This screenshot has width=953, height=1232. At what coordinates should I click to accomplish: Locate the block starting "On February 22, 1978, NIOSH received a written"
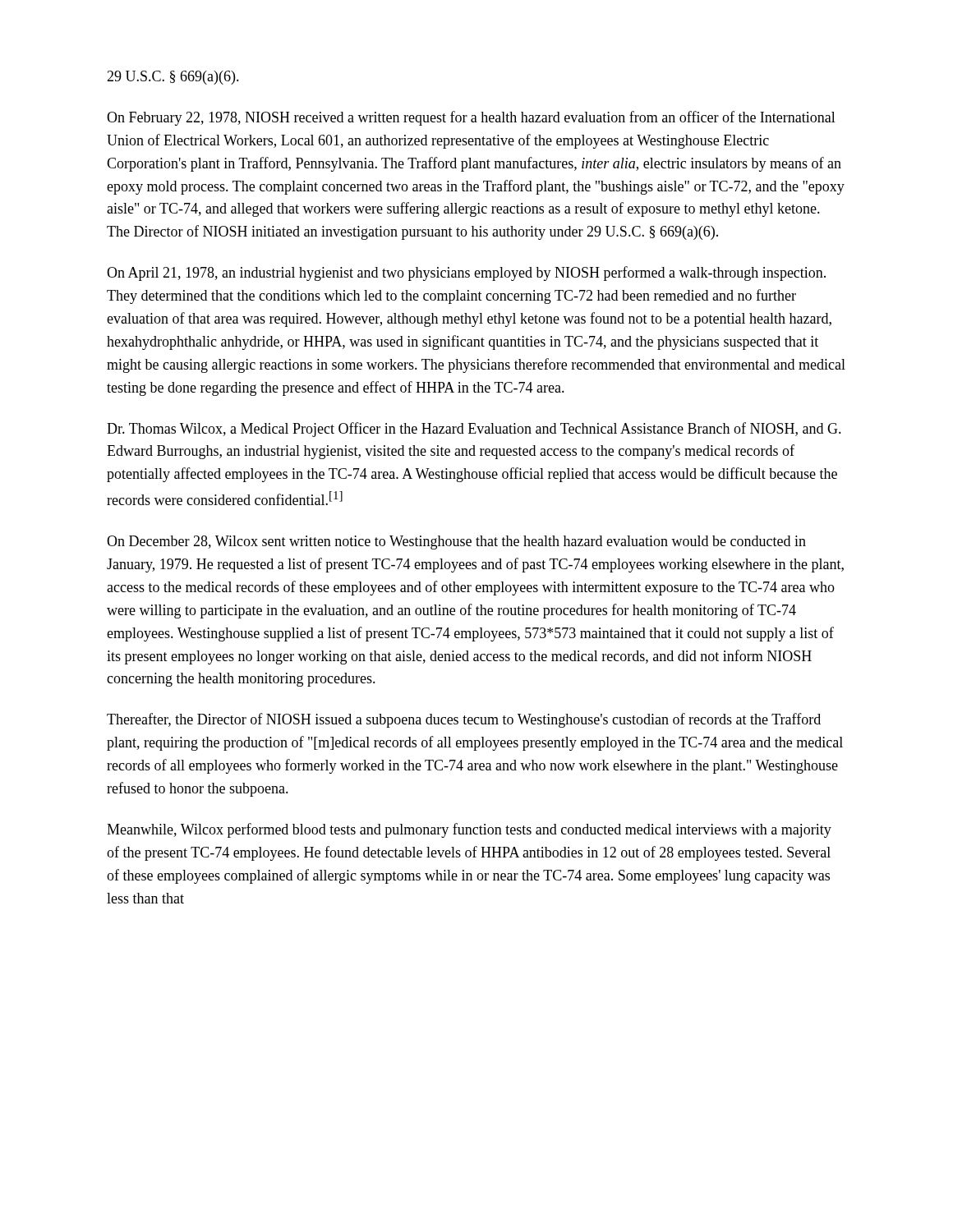(476, 175)
